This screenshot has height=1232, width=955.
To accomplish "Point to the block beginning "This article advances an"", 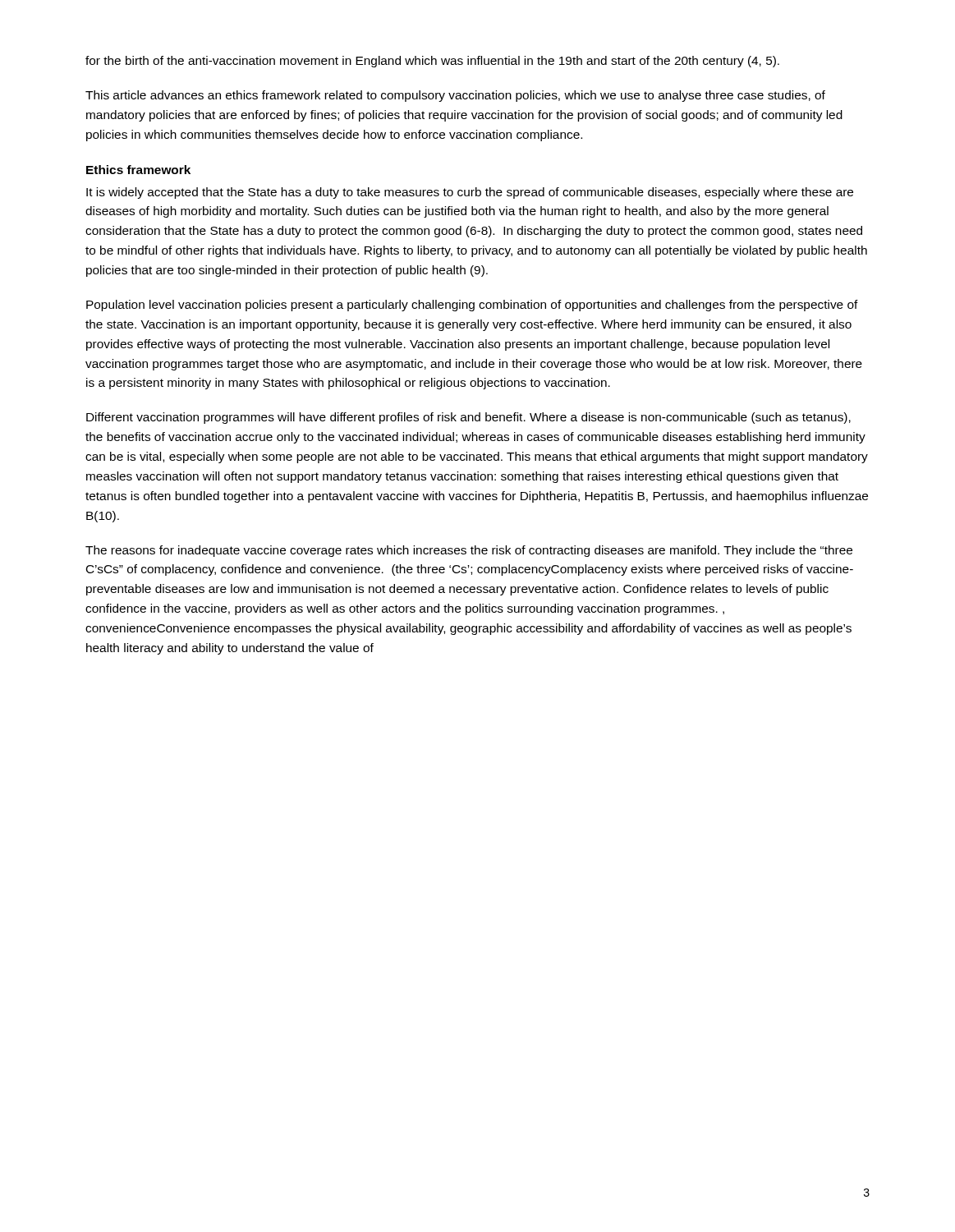I will pos(464,114).
